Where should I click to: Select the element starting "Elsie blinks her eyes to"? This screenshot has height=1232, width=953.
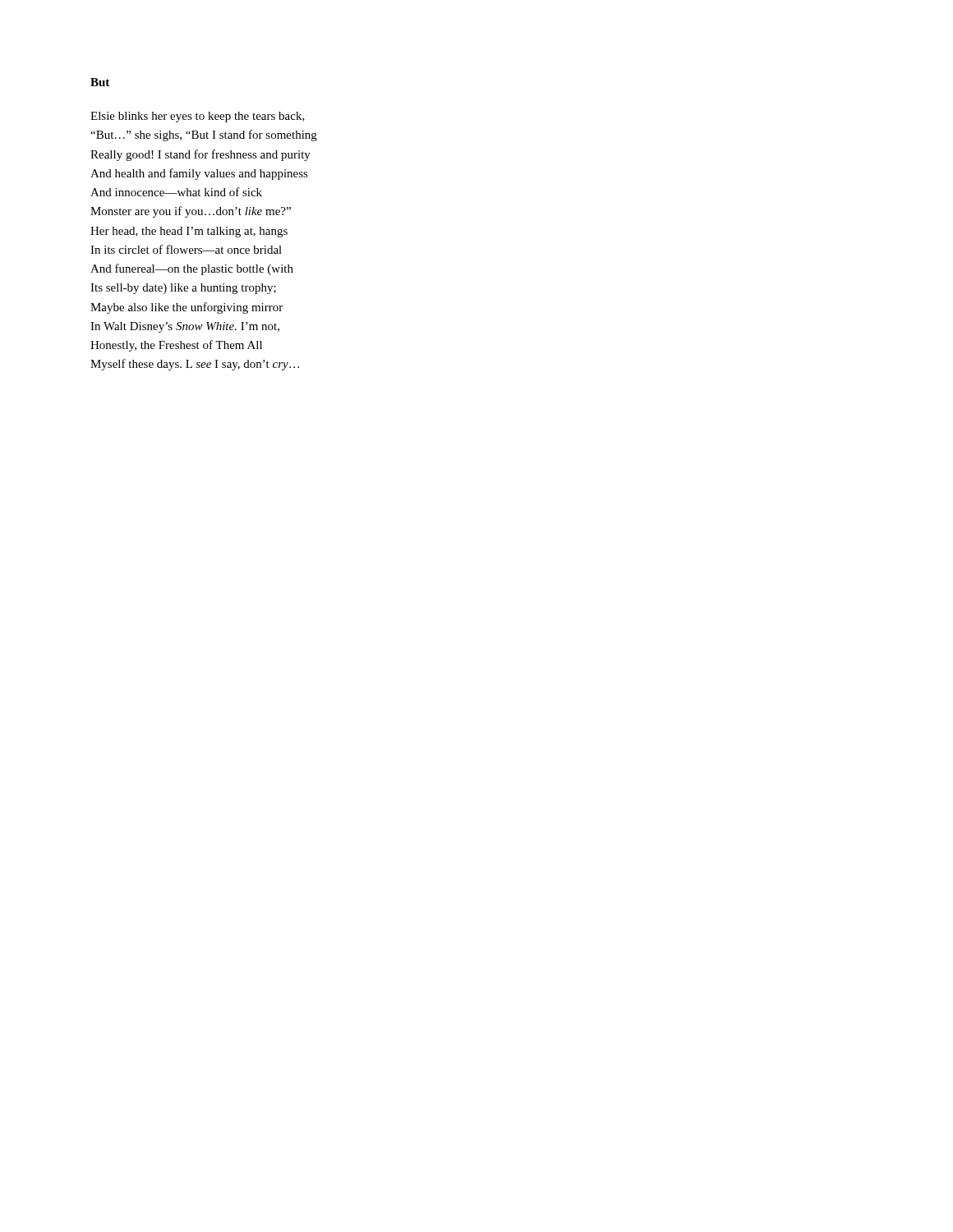tap(204, 240)
